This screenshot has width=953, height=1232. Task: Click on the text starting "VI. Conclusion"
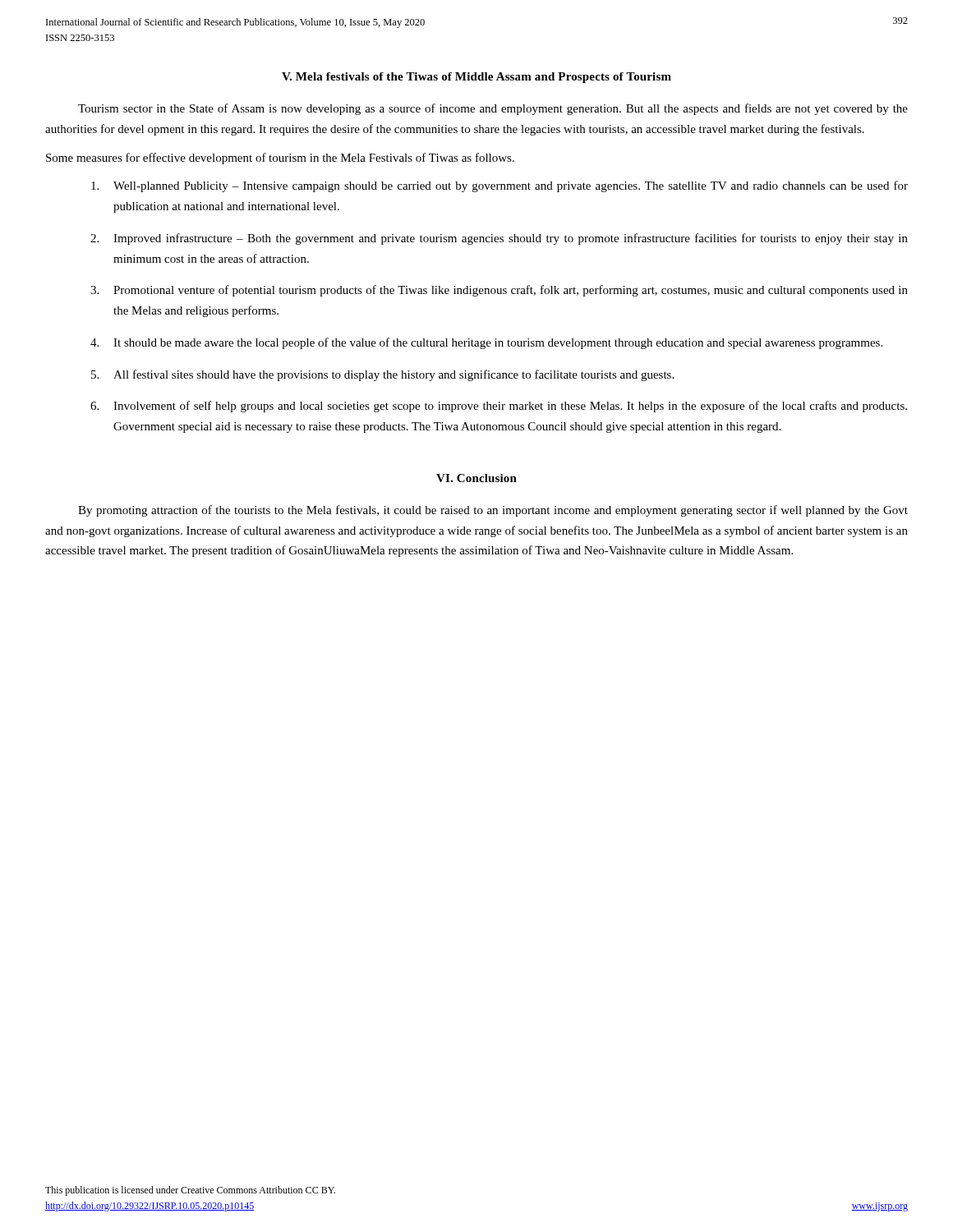point(476,478)
